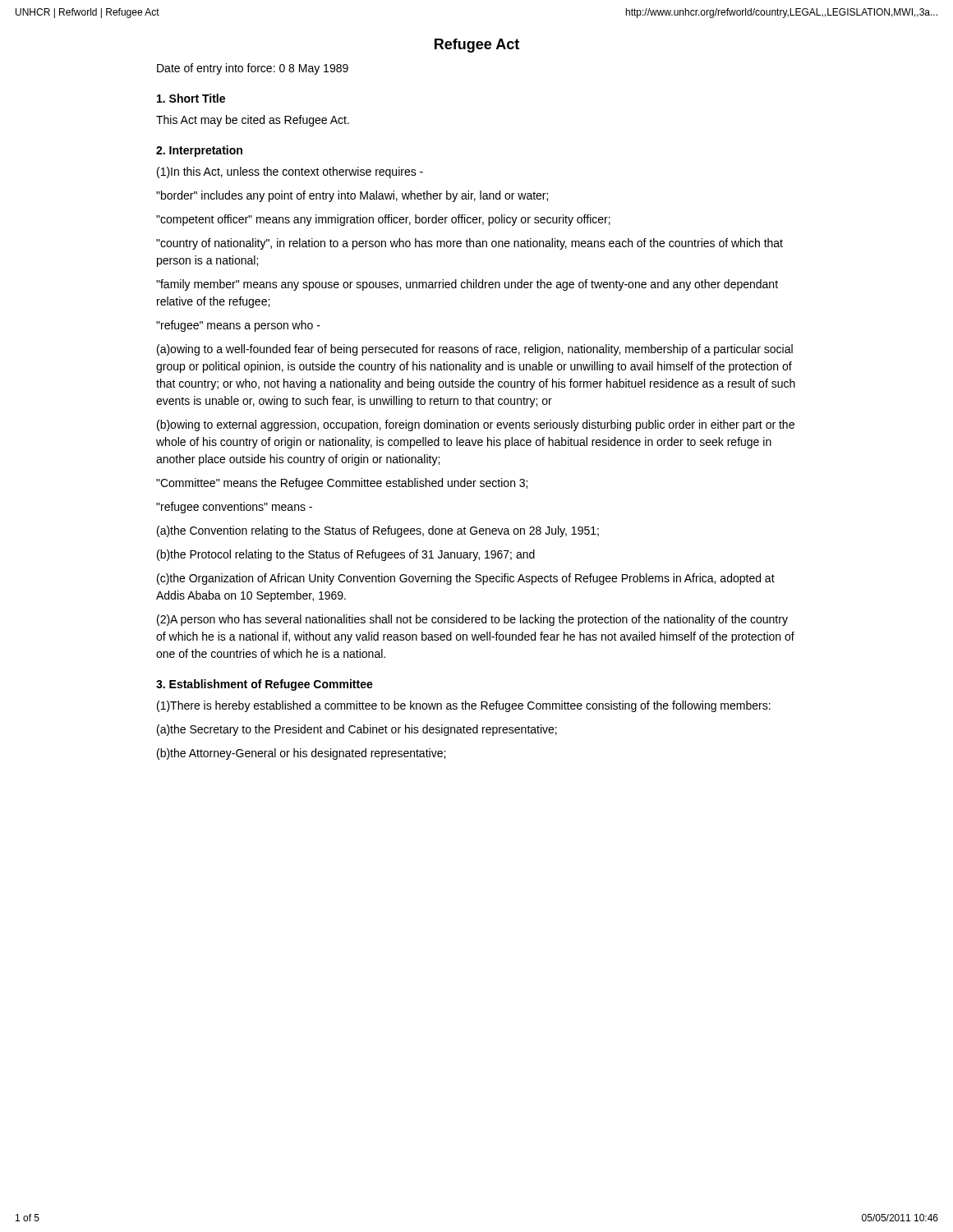The height and width of the screenshot is (1232, 953).
Task: Locate the text block that says ""competent officer" means any immigration officer,"
Action: (383, 219)
